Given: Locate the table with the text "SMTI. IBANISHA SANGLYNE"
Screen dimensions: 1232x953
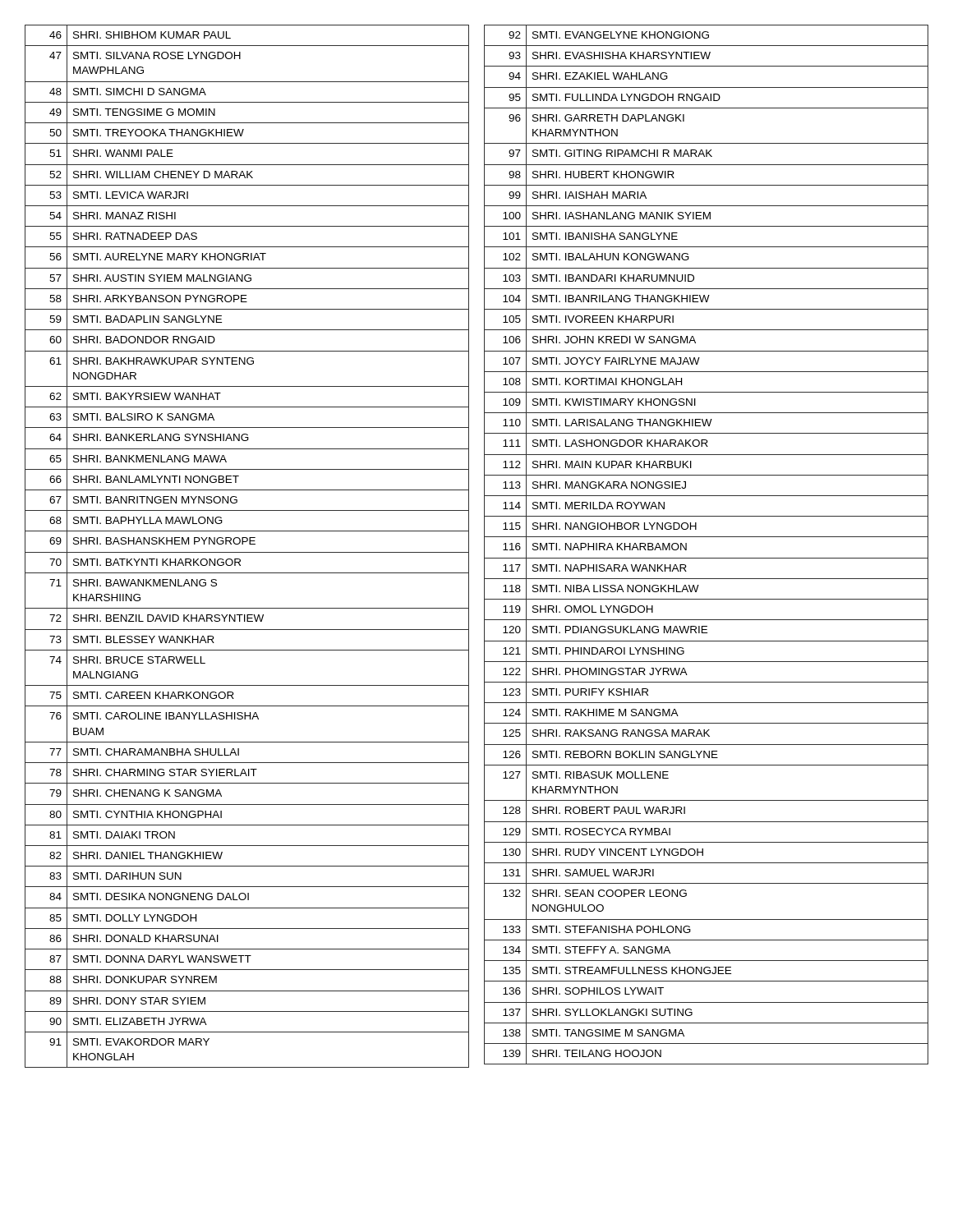Looking at the screenshot, I should 706,546.
